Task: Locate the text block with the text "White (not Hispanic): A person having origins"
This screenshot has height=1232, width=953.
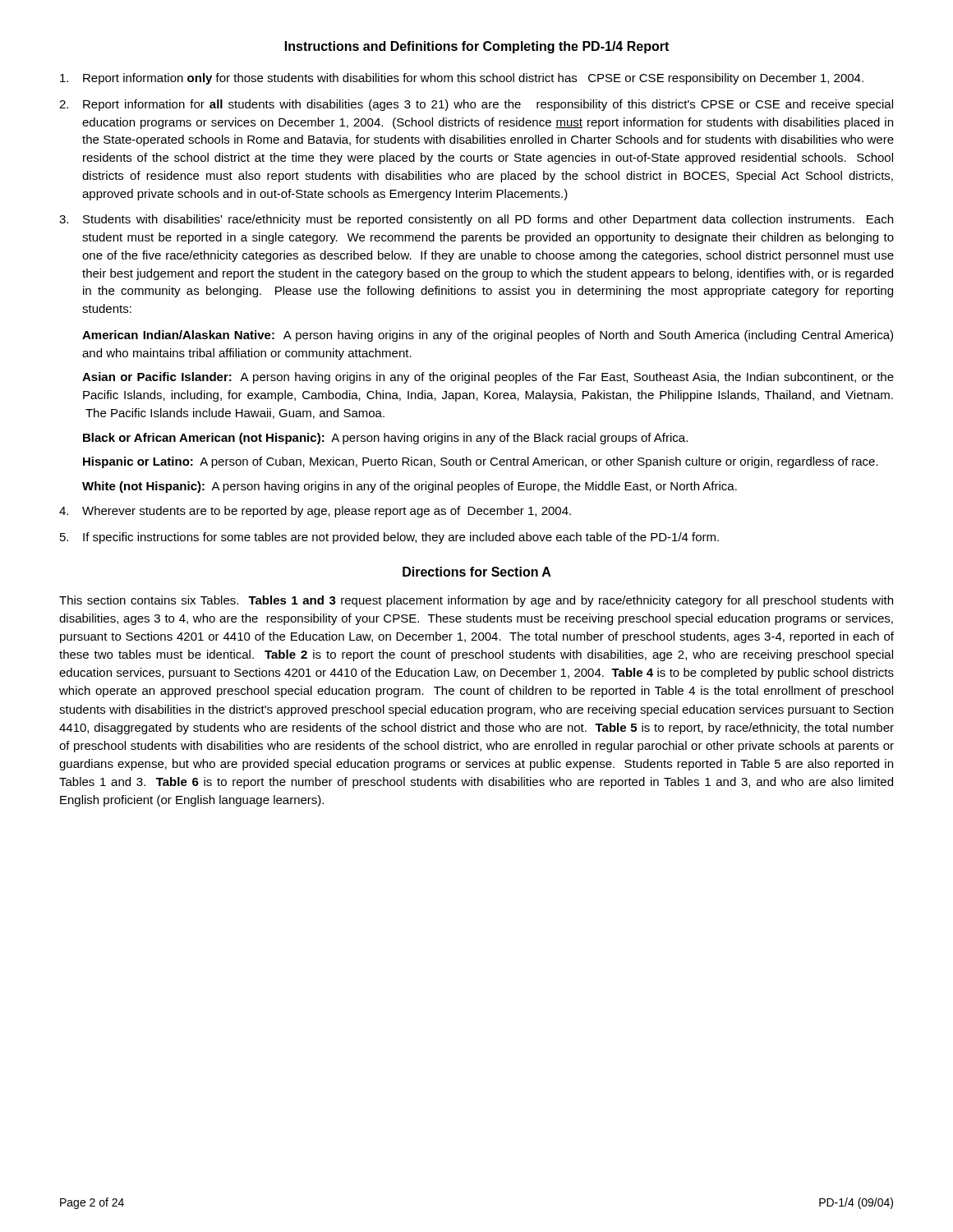Action: click(x=410, y=486)
